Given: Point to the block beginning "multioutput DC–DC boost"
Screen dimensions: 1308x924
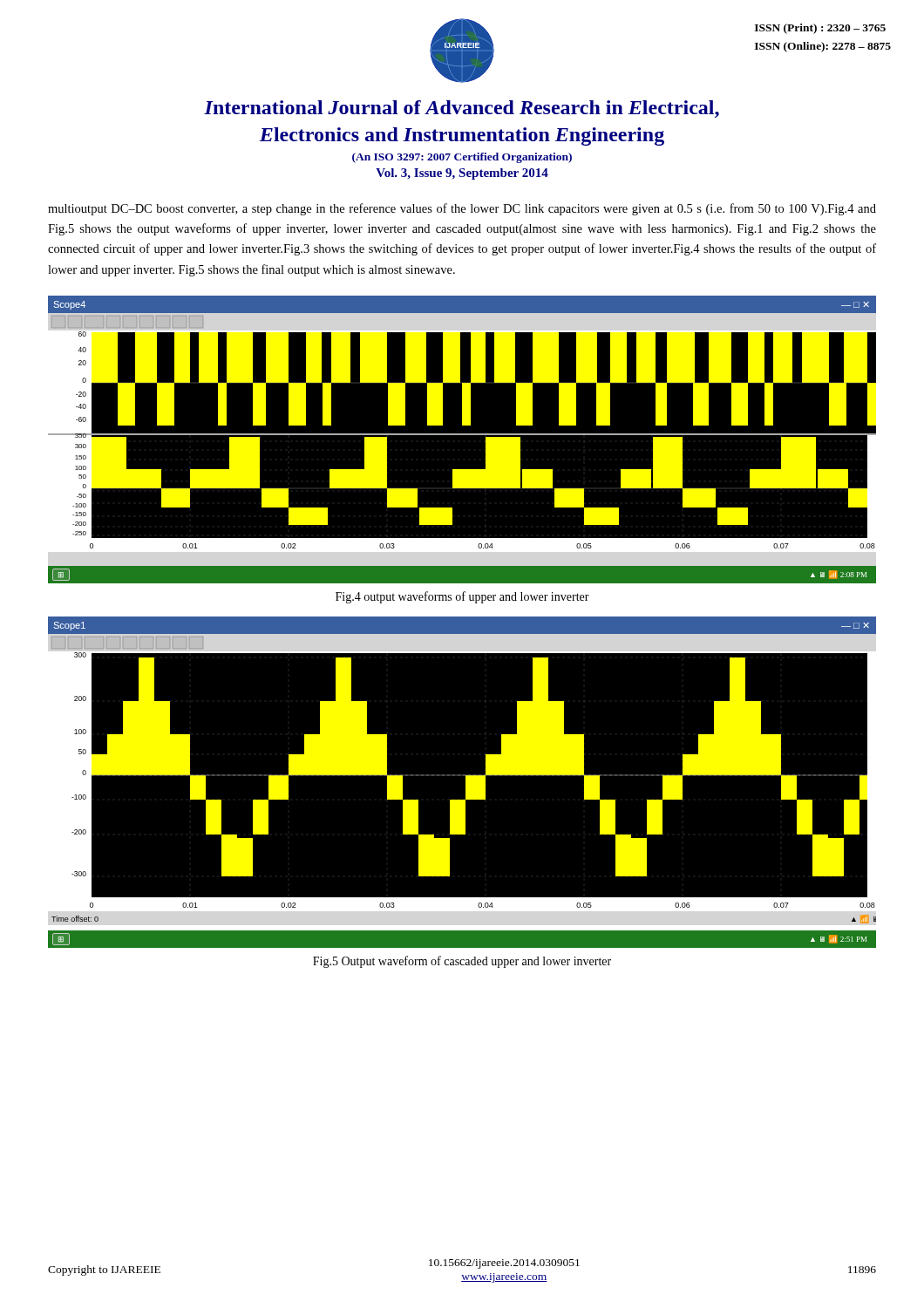Looking at the screenshot, I should pyautogui.click(x=462, y=239).
